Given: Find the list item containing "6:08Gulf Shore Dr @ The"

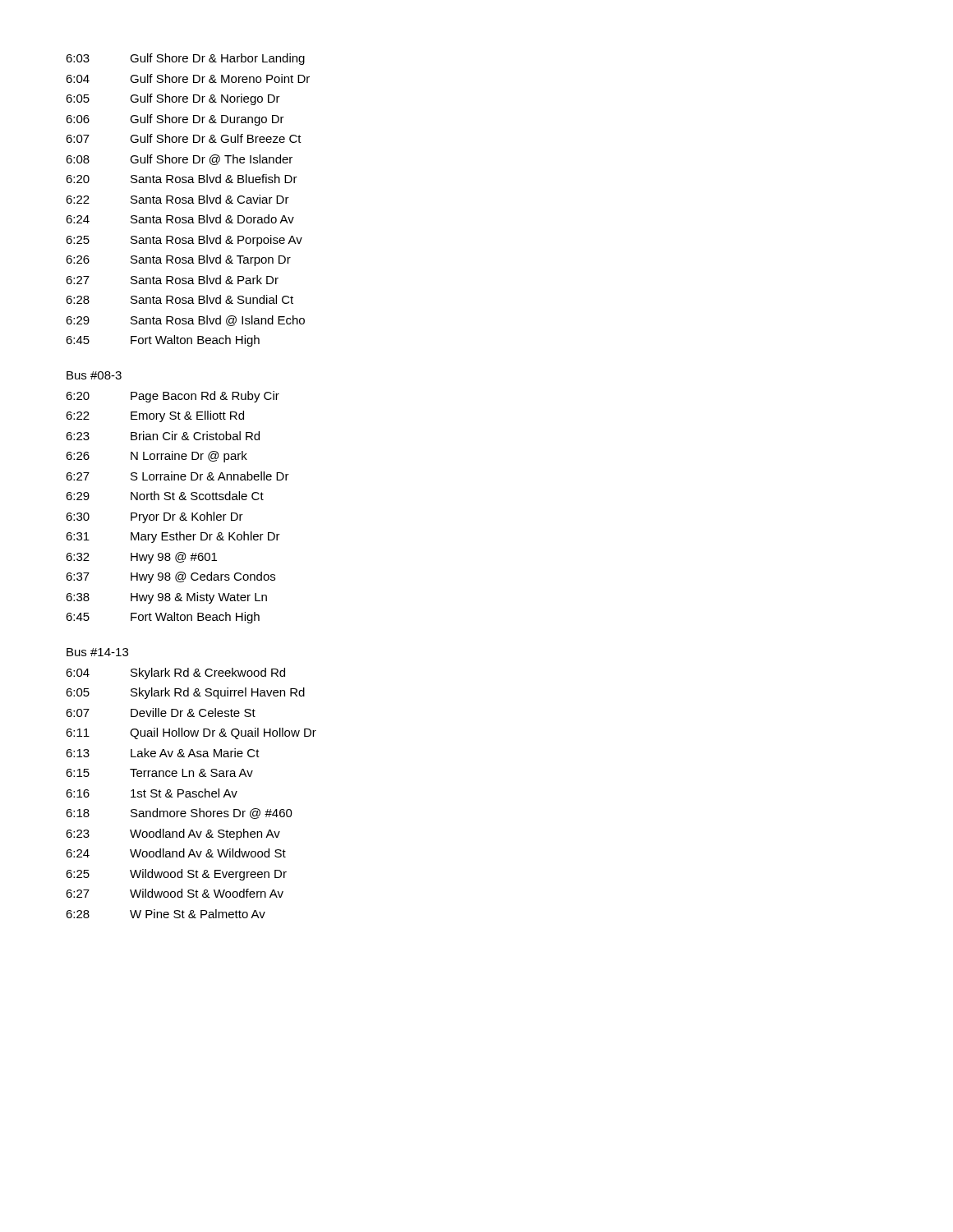Looking at the screenshot, I should click(x=179, y=160).
